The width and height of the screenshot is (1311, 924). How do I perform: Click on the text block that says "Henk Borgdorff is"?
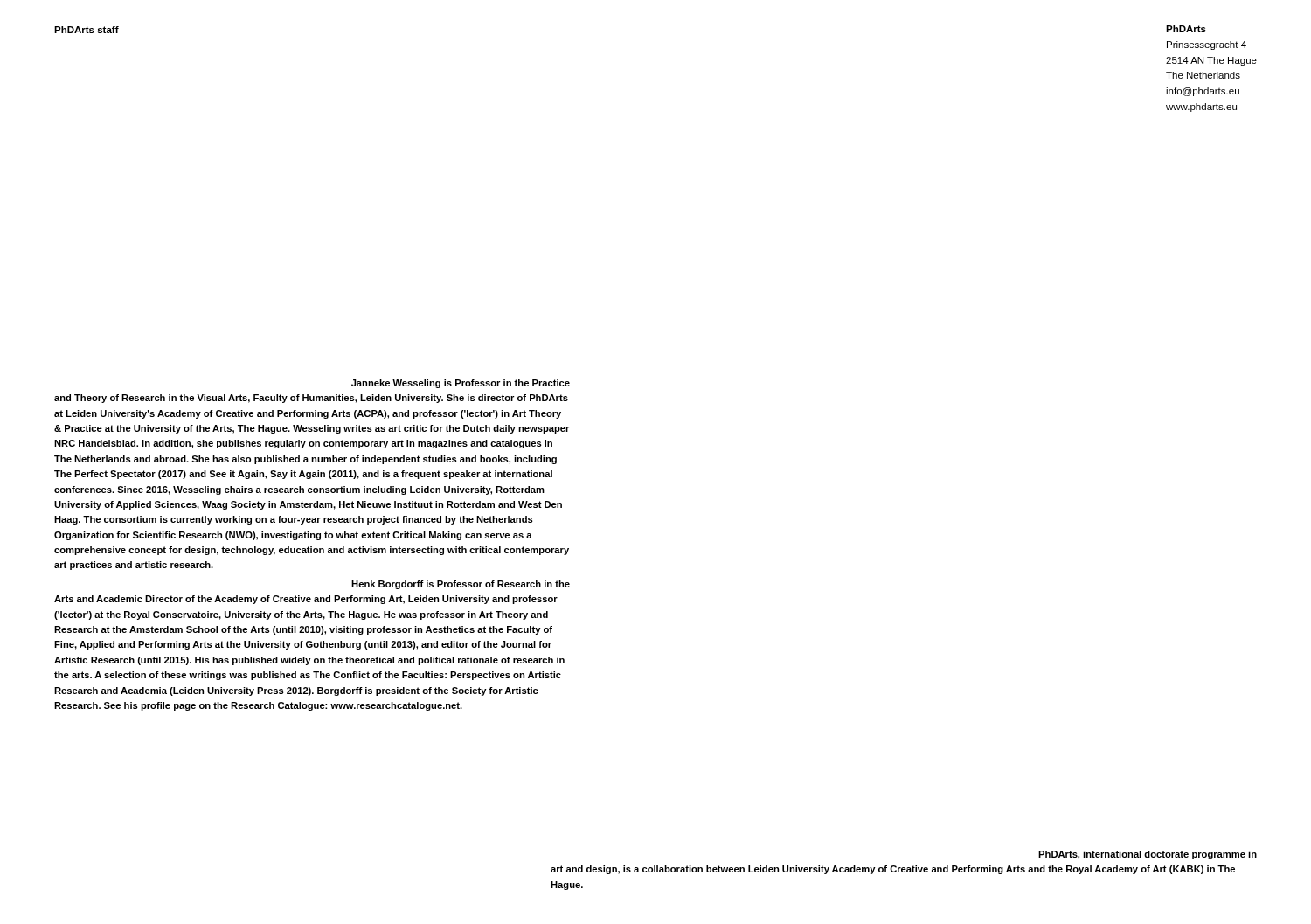click(312, 644)
